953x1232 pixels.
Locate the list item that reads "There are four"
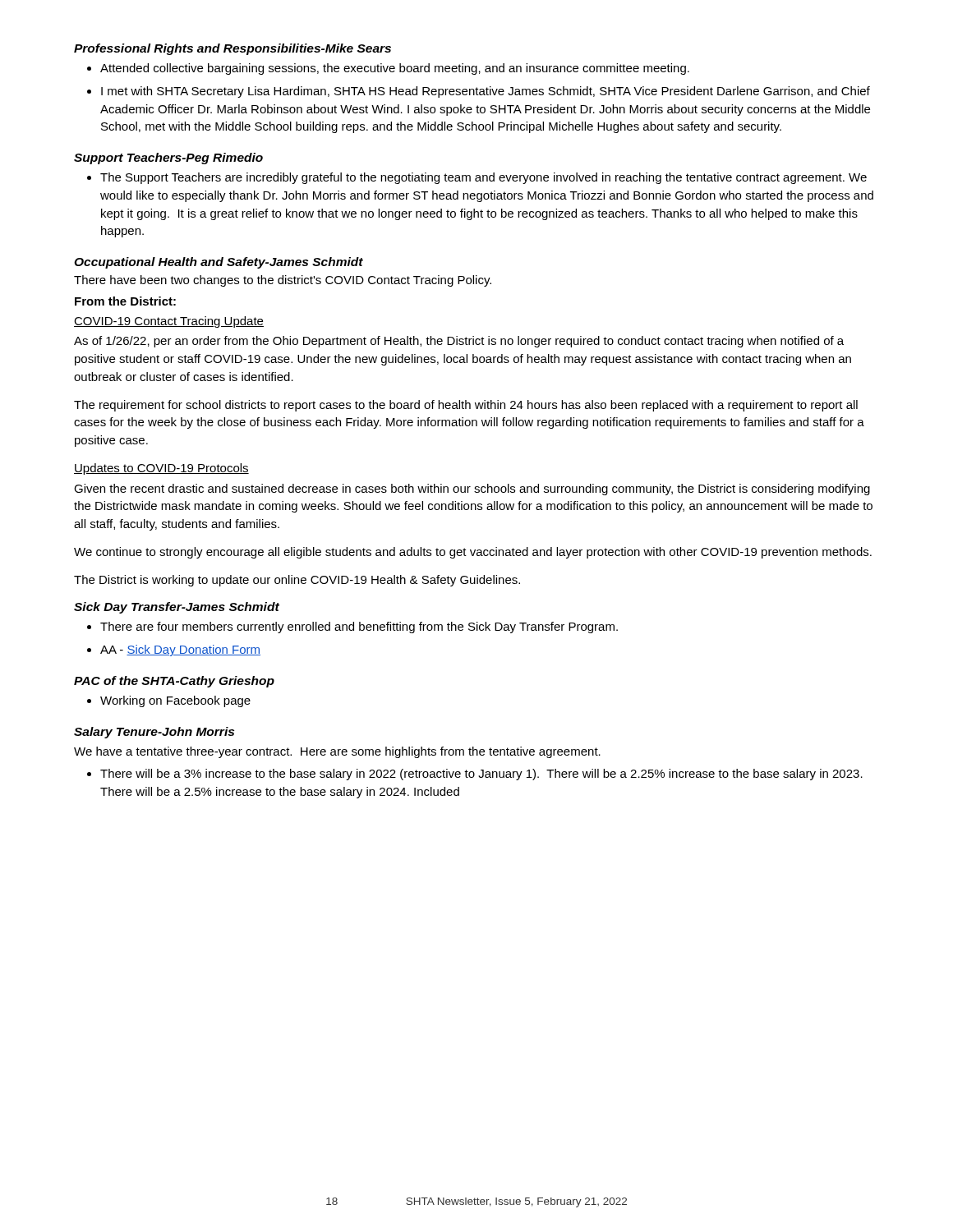tap(476, 638)
